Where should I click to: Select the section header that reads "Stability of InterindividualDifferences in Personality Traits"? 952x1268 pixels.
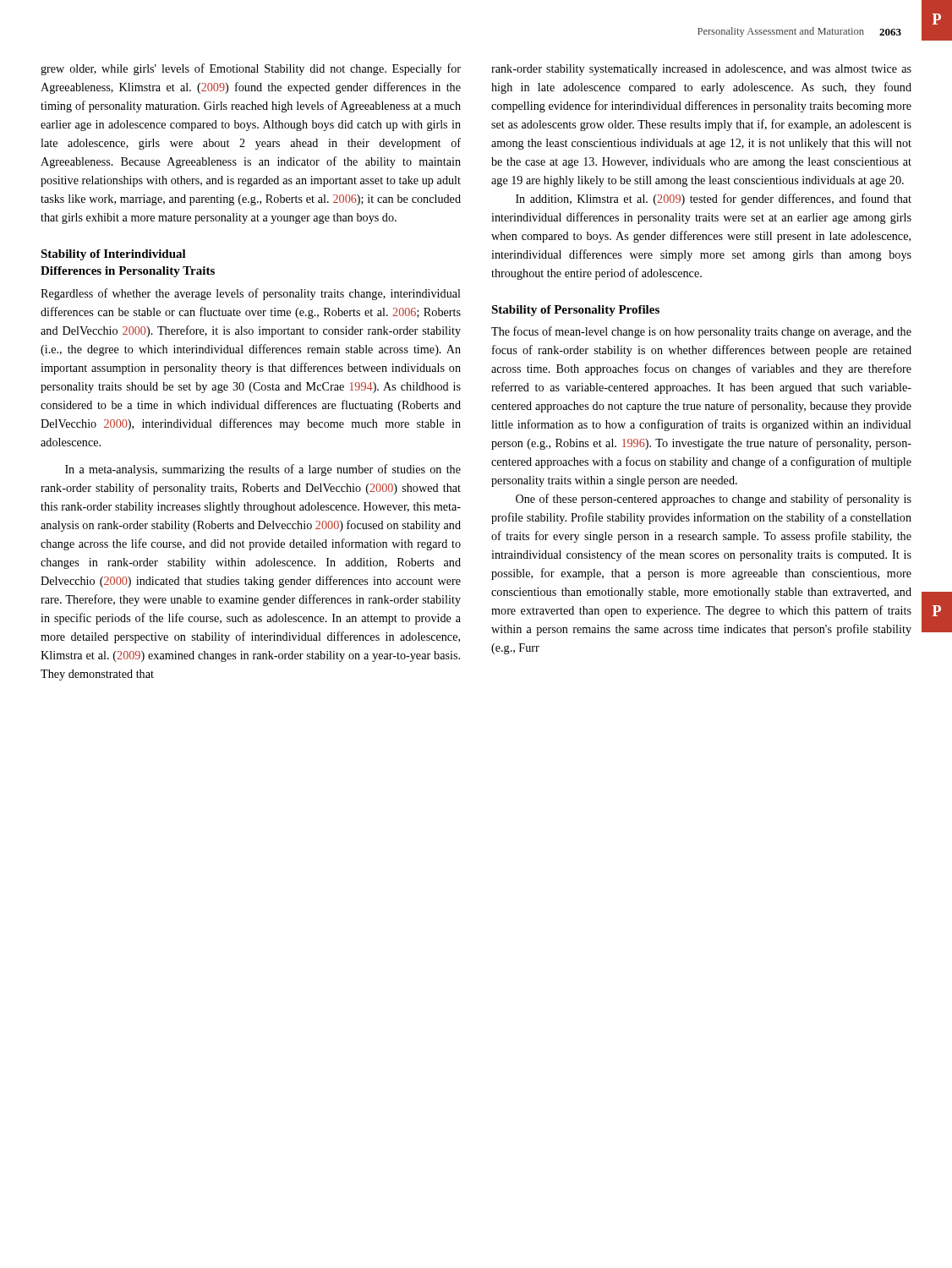point(128,262)
